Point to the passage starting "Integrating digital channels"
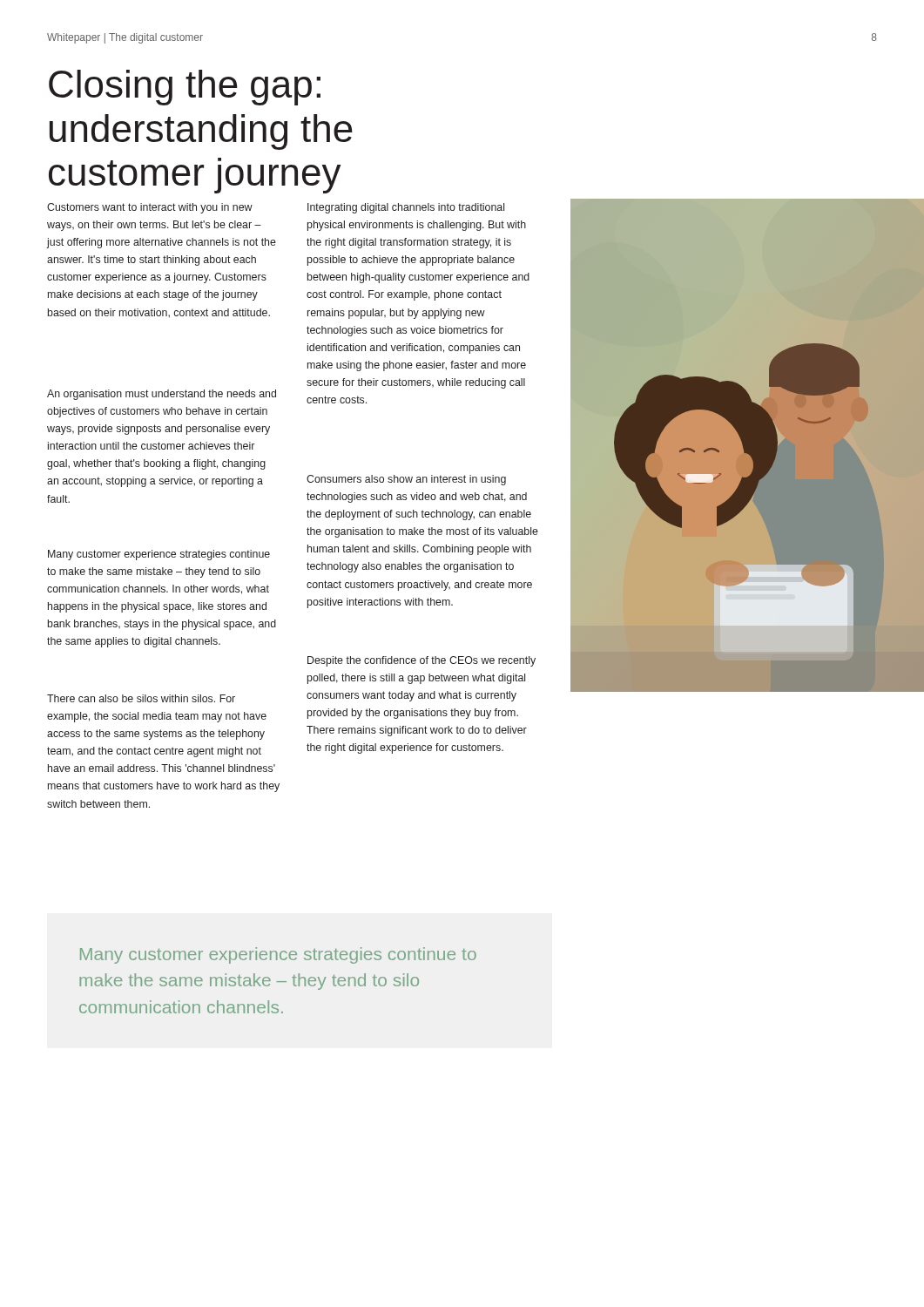924x1307 pixels. coord(418,304)
